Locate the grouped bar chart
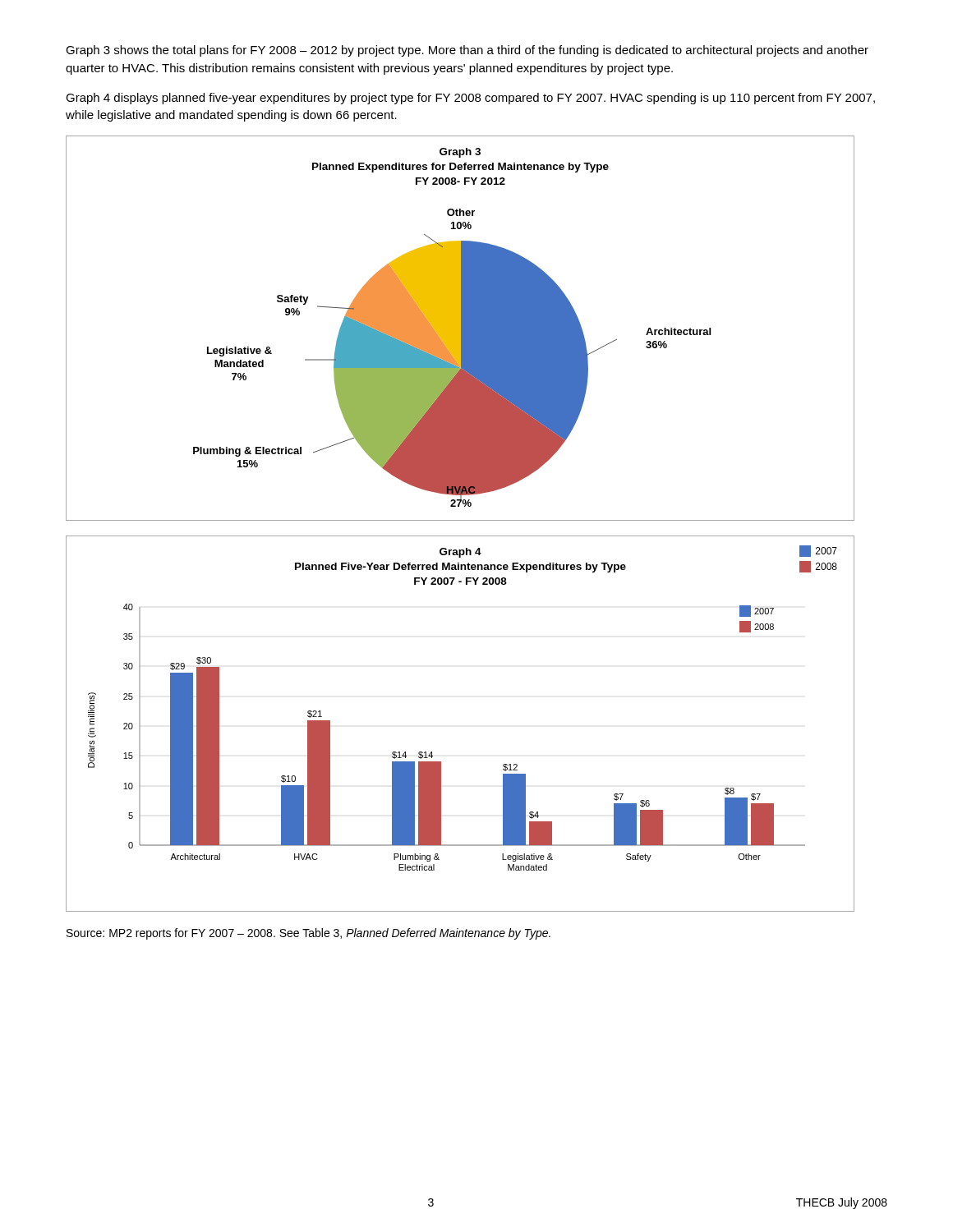 tap(460, 724)
